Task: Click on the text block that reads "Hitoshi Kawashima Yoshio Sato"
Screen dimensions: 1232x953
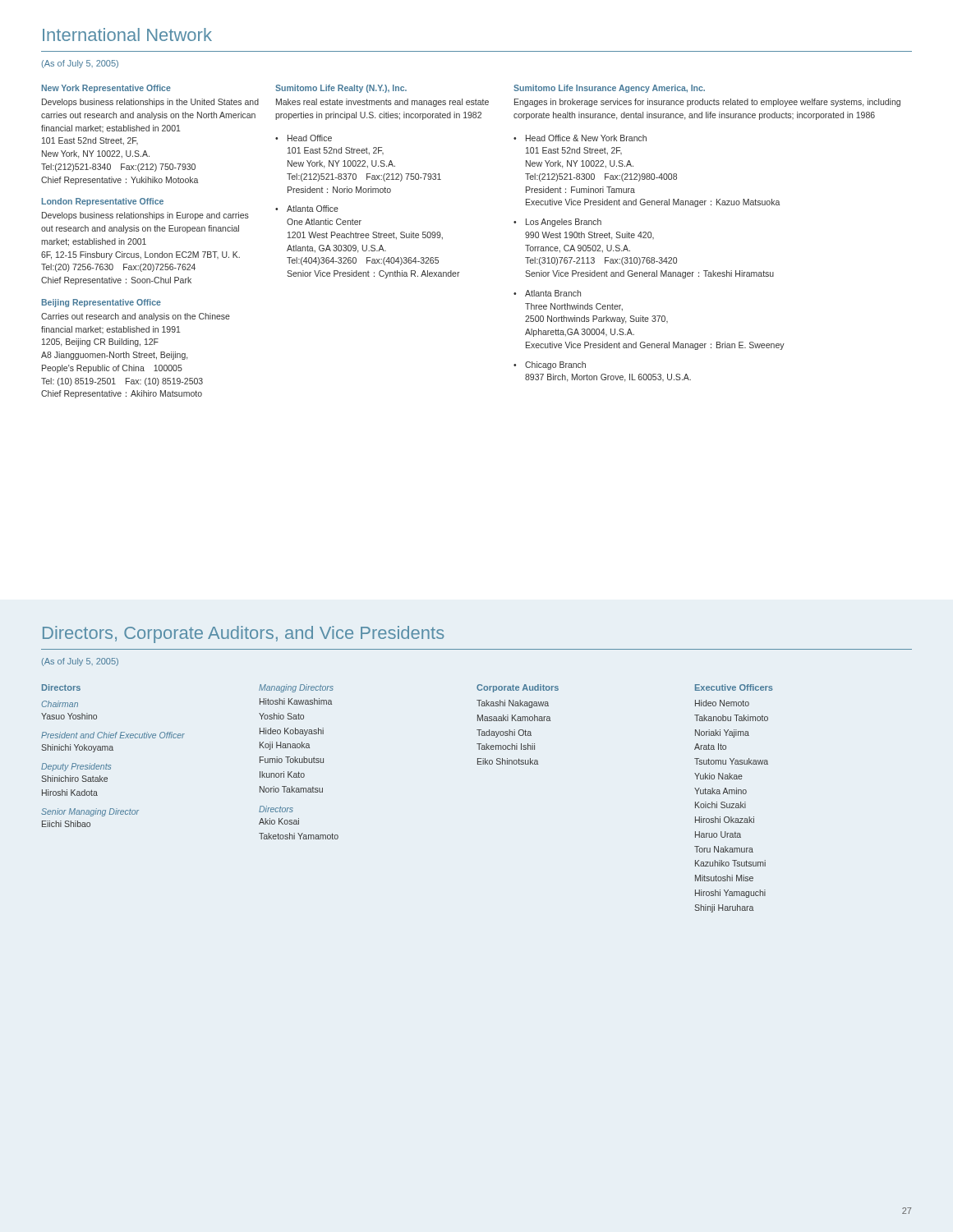Action: coord(296,701)
